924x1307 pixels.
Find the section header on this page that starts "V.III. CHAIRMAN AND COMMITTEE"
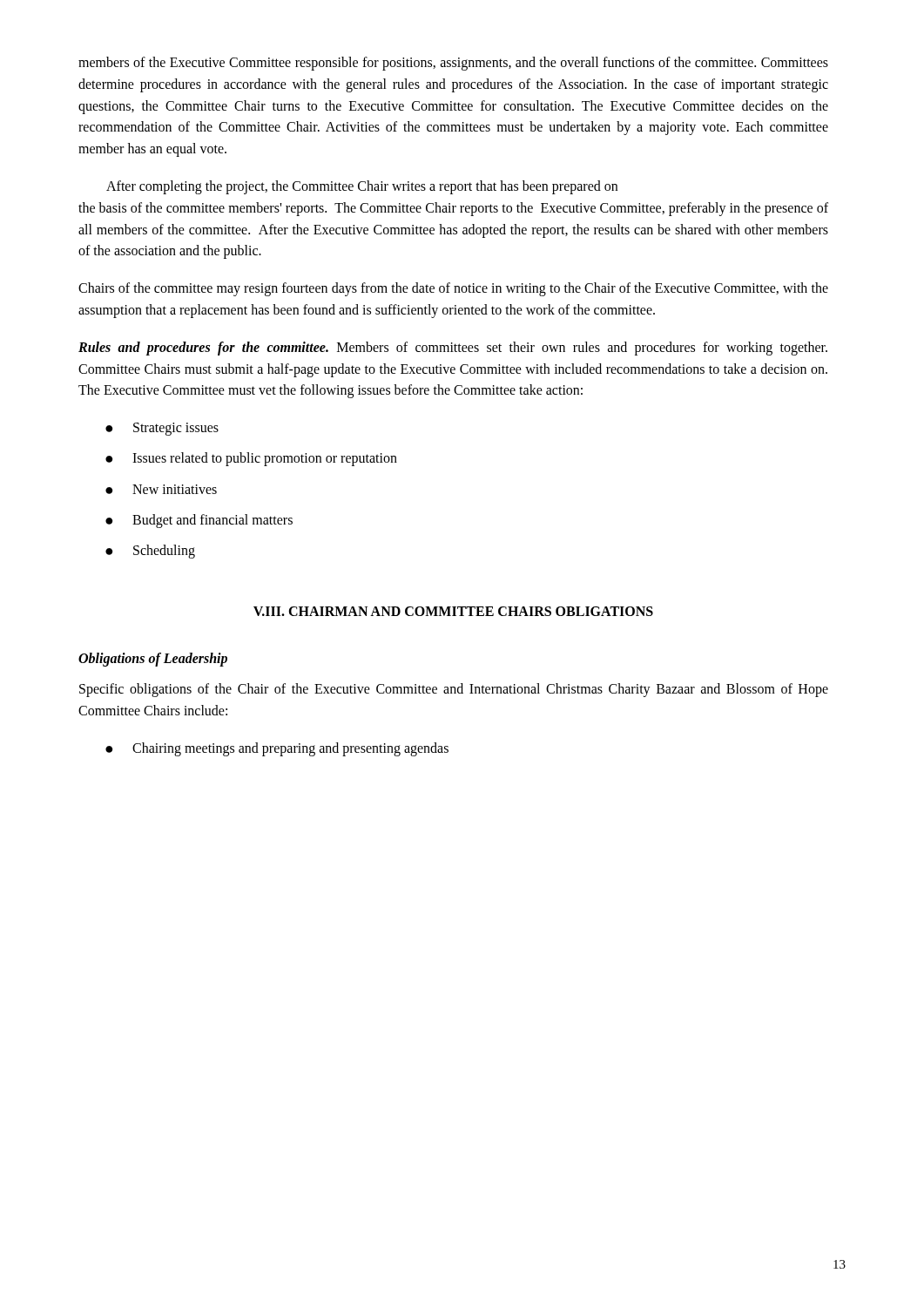(453, 611)
